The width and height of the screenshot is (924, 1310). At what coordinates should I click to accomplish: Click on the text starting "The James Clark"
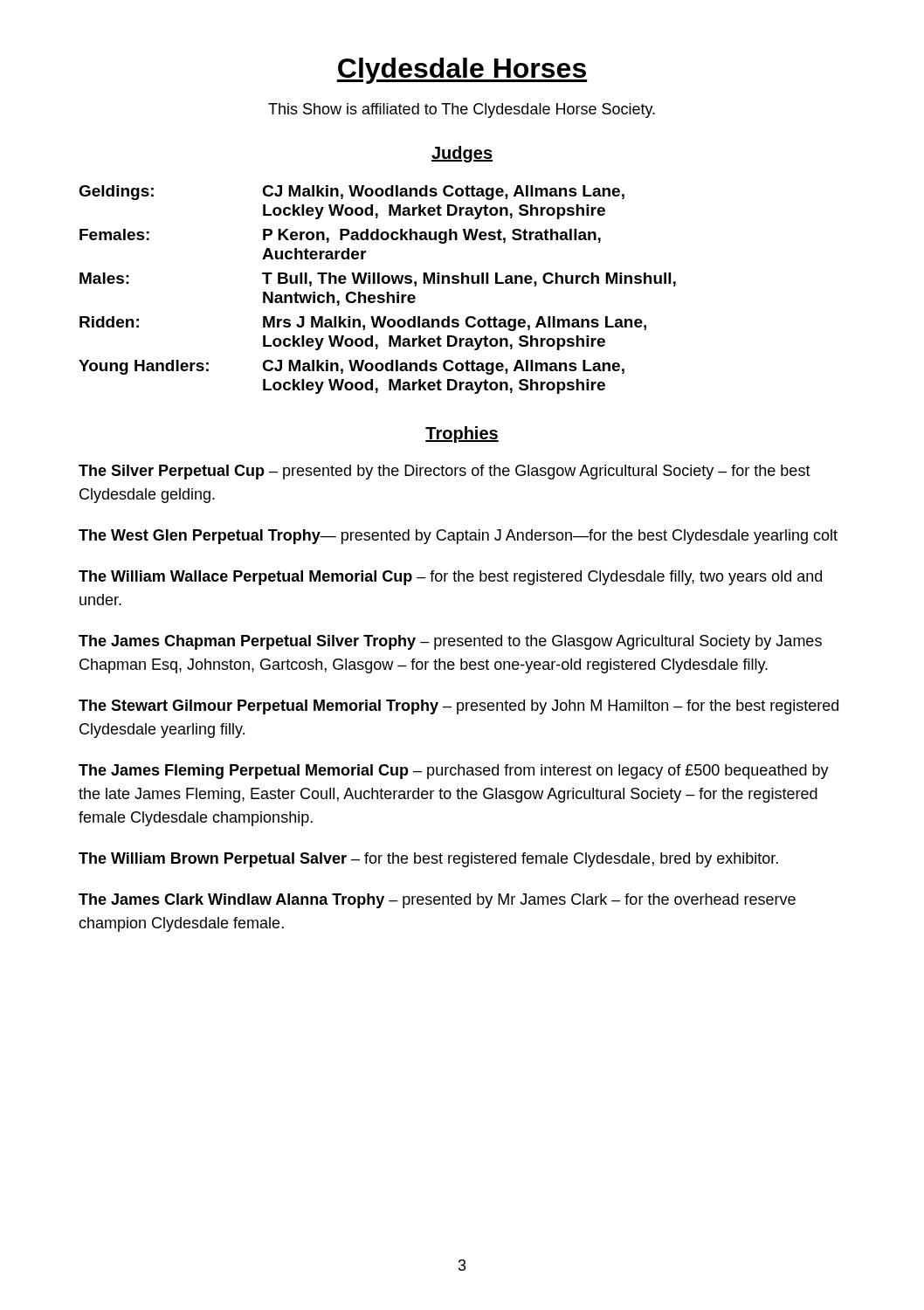click(x=437, y=911)
